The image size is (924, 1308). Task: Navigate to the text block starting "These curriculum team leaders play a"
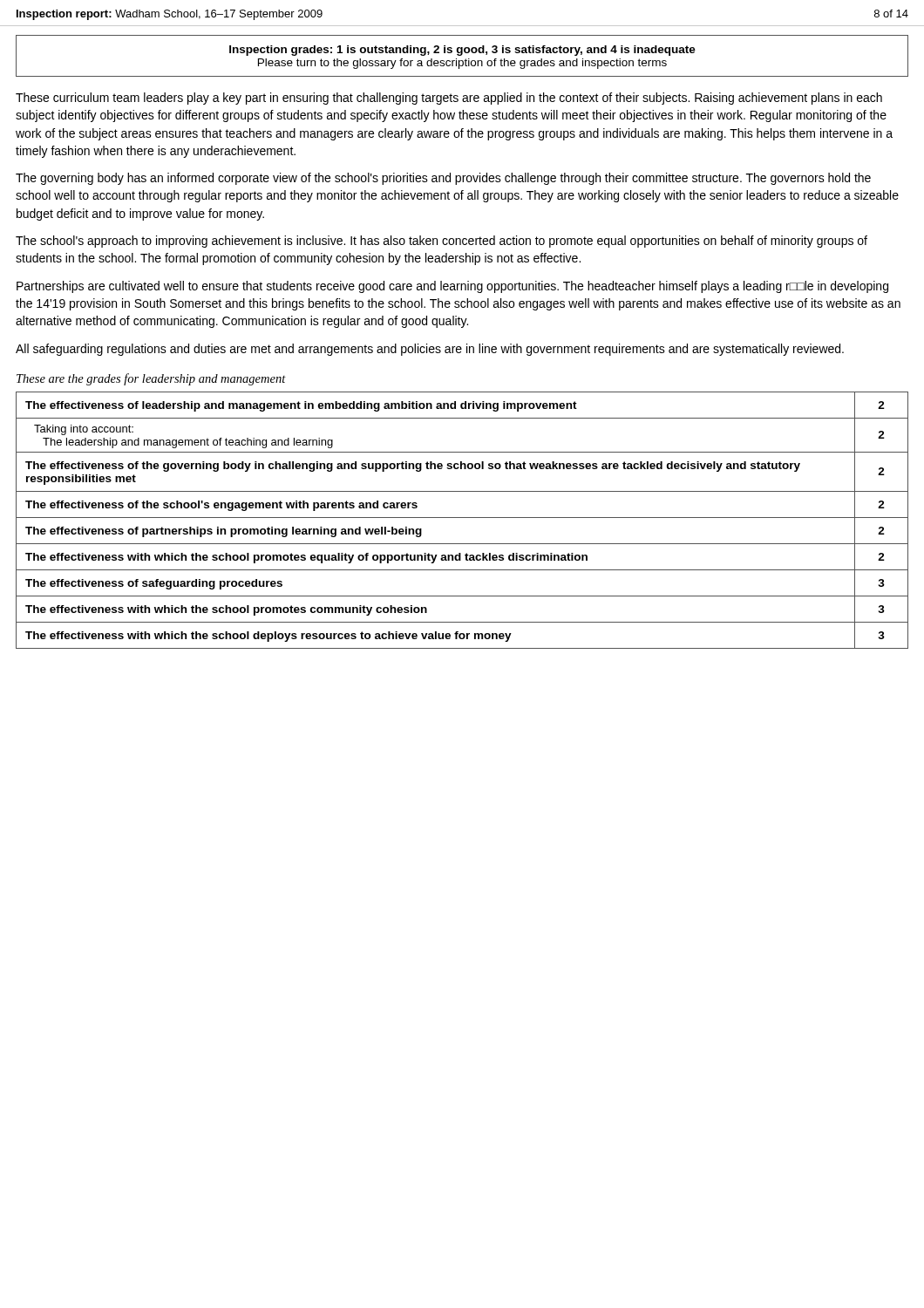(454, 124)
